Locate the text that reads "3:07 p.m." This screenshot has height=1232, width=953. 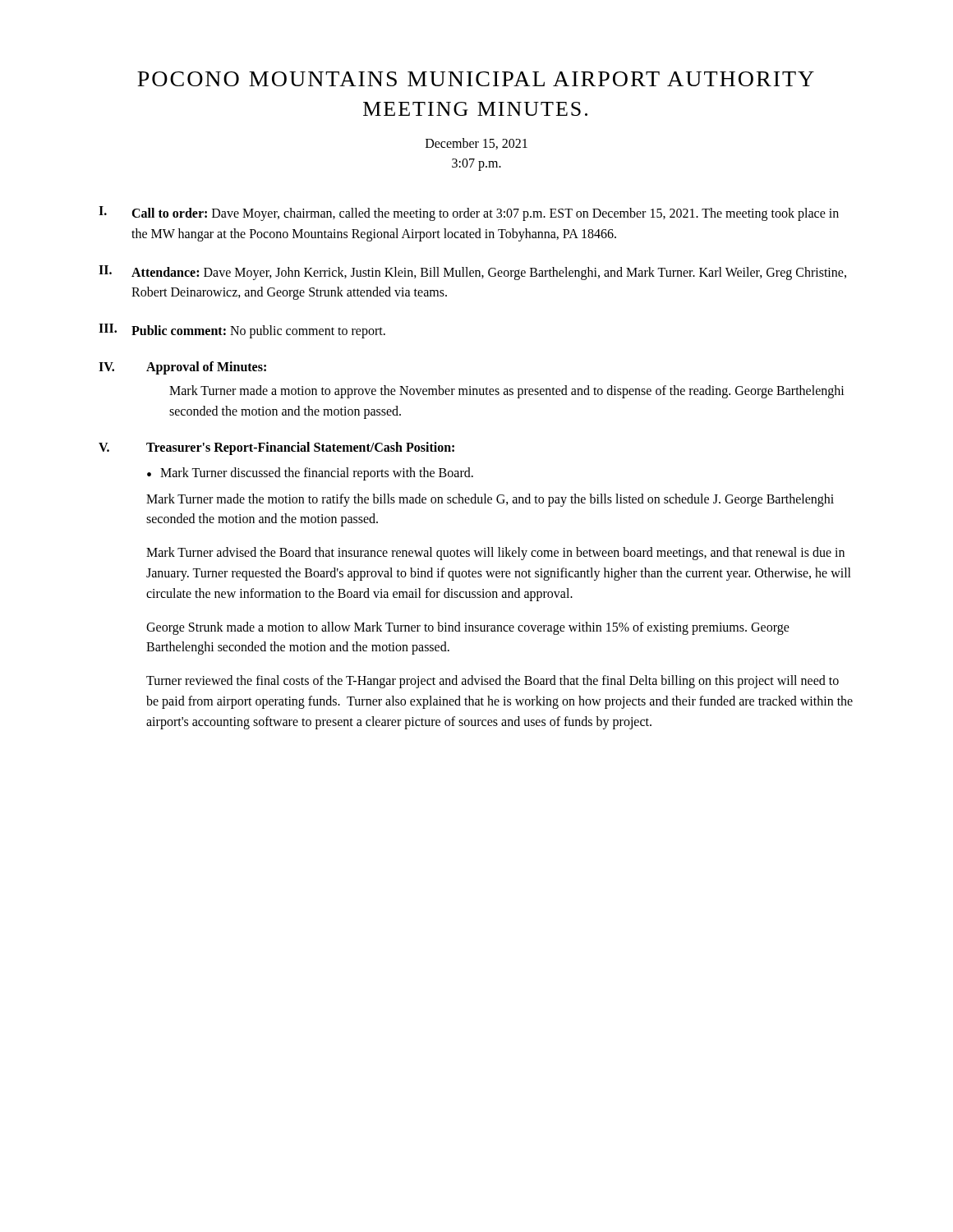pos(476,163)
